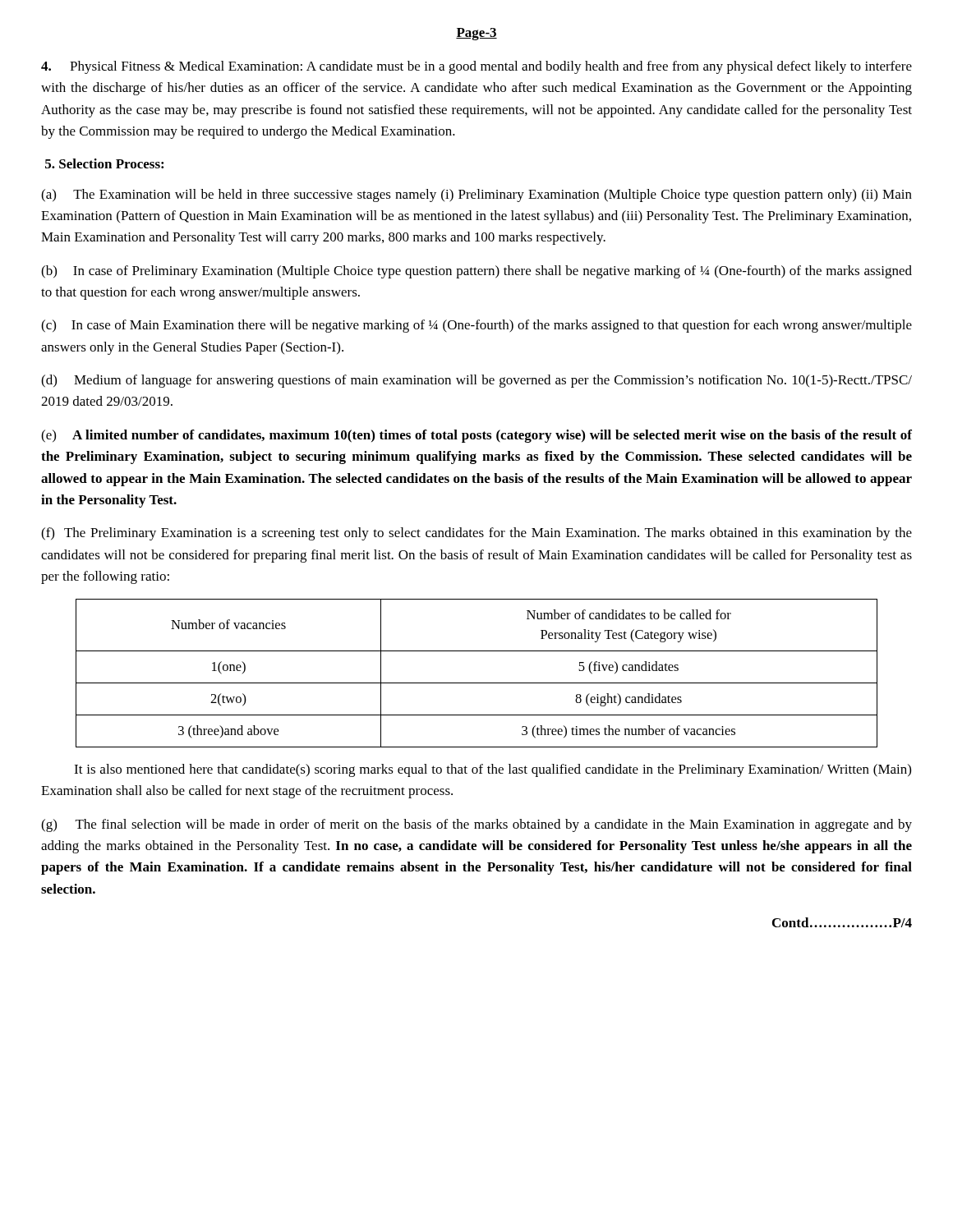Find the text block containing "(c) In case of Main Examination there"

click(x=476, y=336)
